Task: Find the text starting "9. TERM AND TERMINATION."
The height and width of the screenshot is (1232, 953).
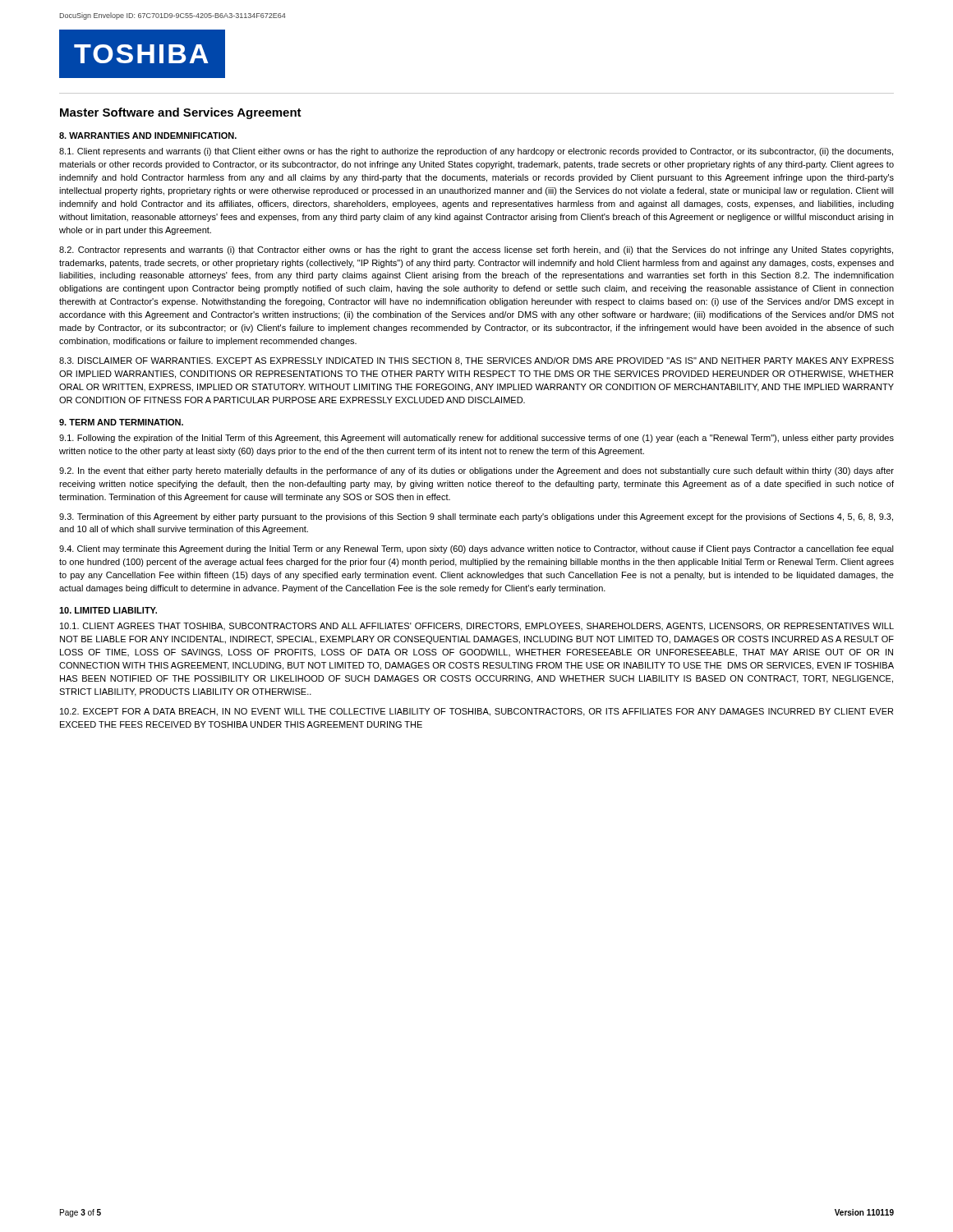Action: click(x=121, y=422)
